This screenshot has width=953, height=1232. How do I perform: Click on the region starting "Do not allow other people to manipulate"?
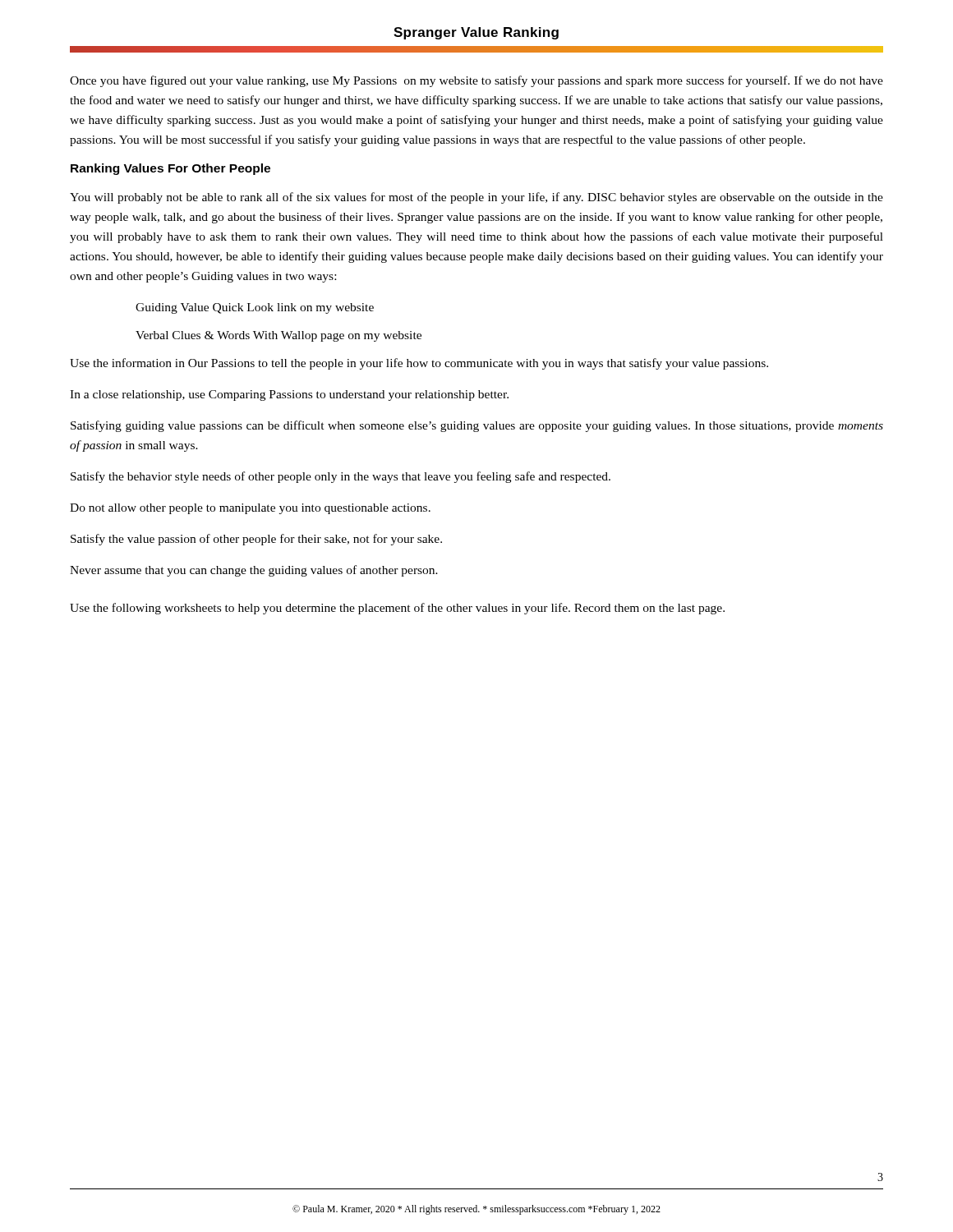[250, 507]
